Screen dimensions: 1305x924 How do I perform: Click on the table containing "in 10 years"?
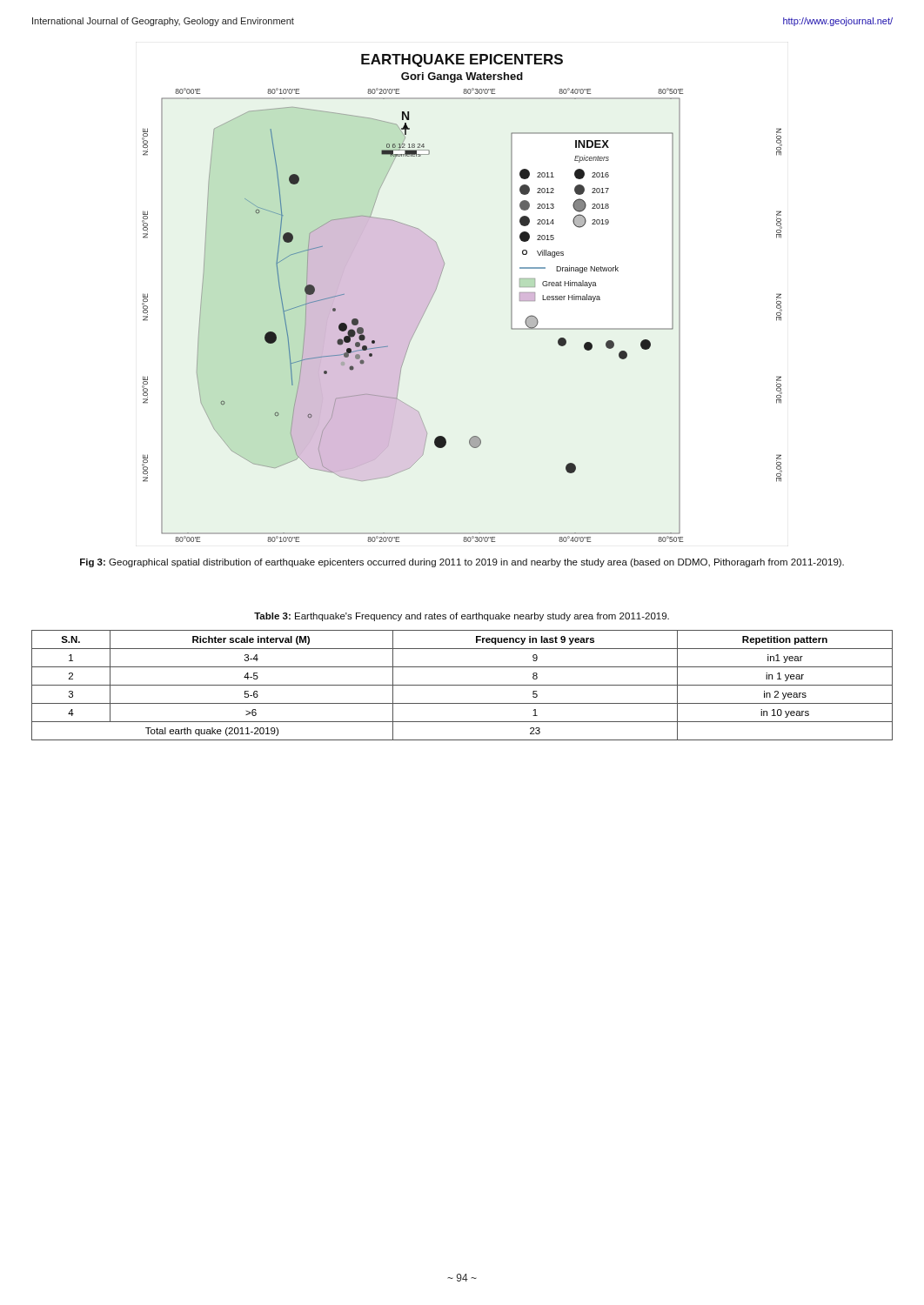[462, 685]
